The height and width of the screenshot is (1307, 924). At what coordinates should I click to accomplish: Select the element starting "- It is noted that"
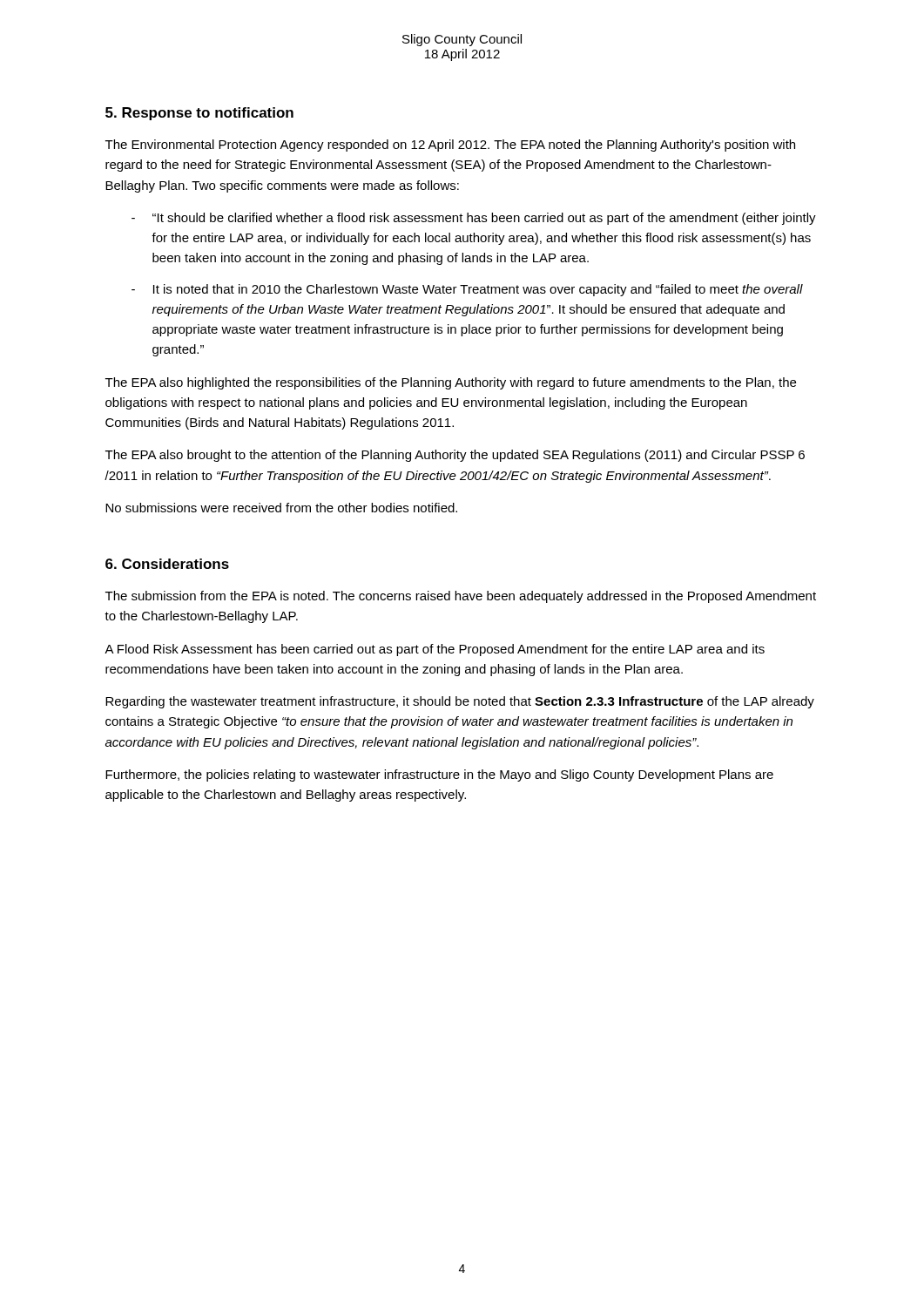pyautogui.click(x=462, y=319)
